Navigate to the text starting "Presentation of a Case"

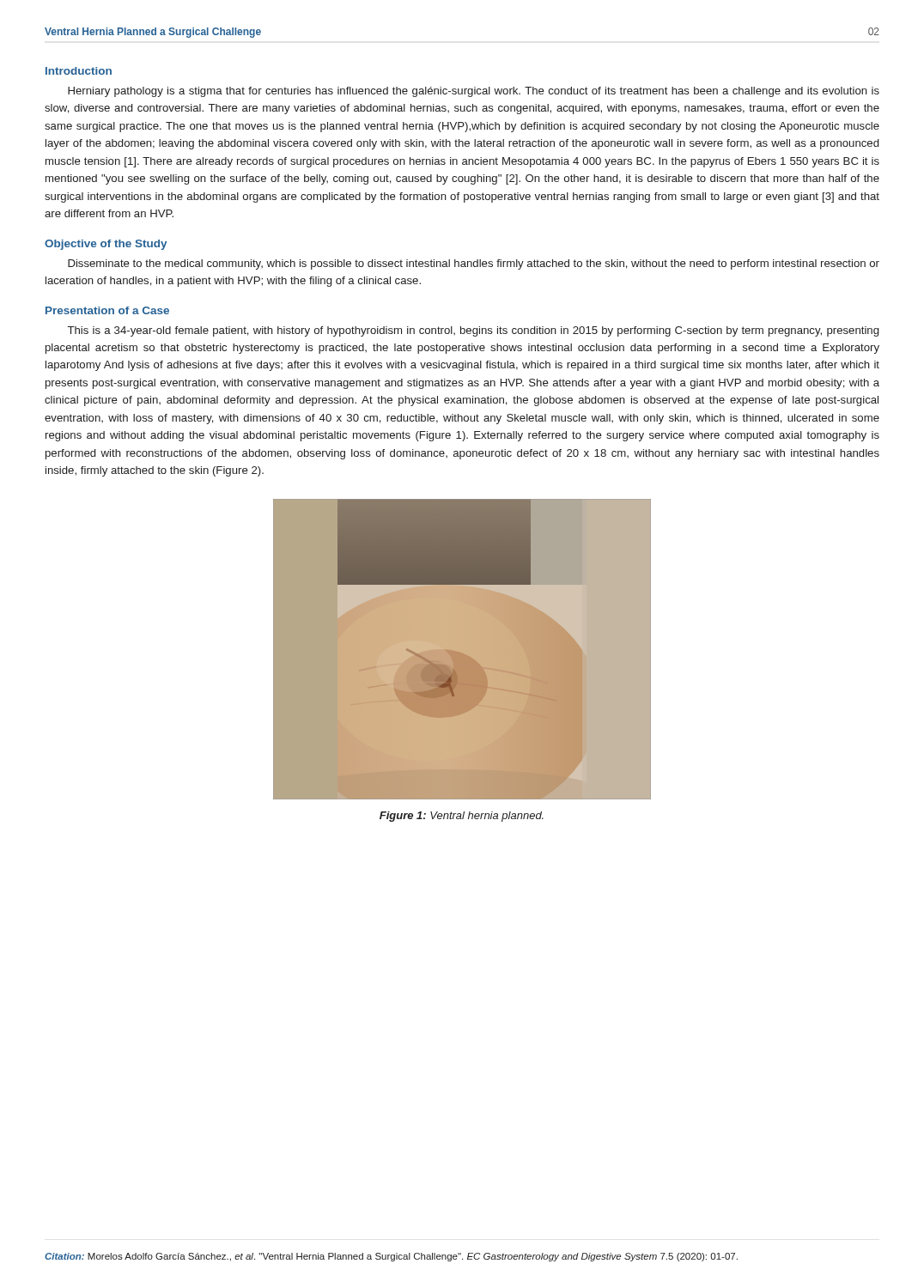[x=107, y=310]
